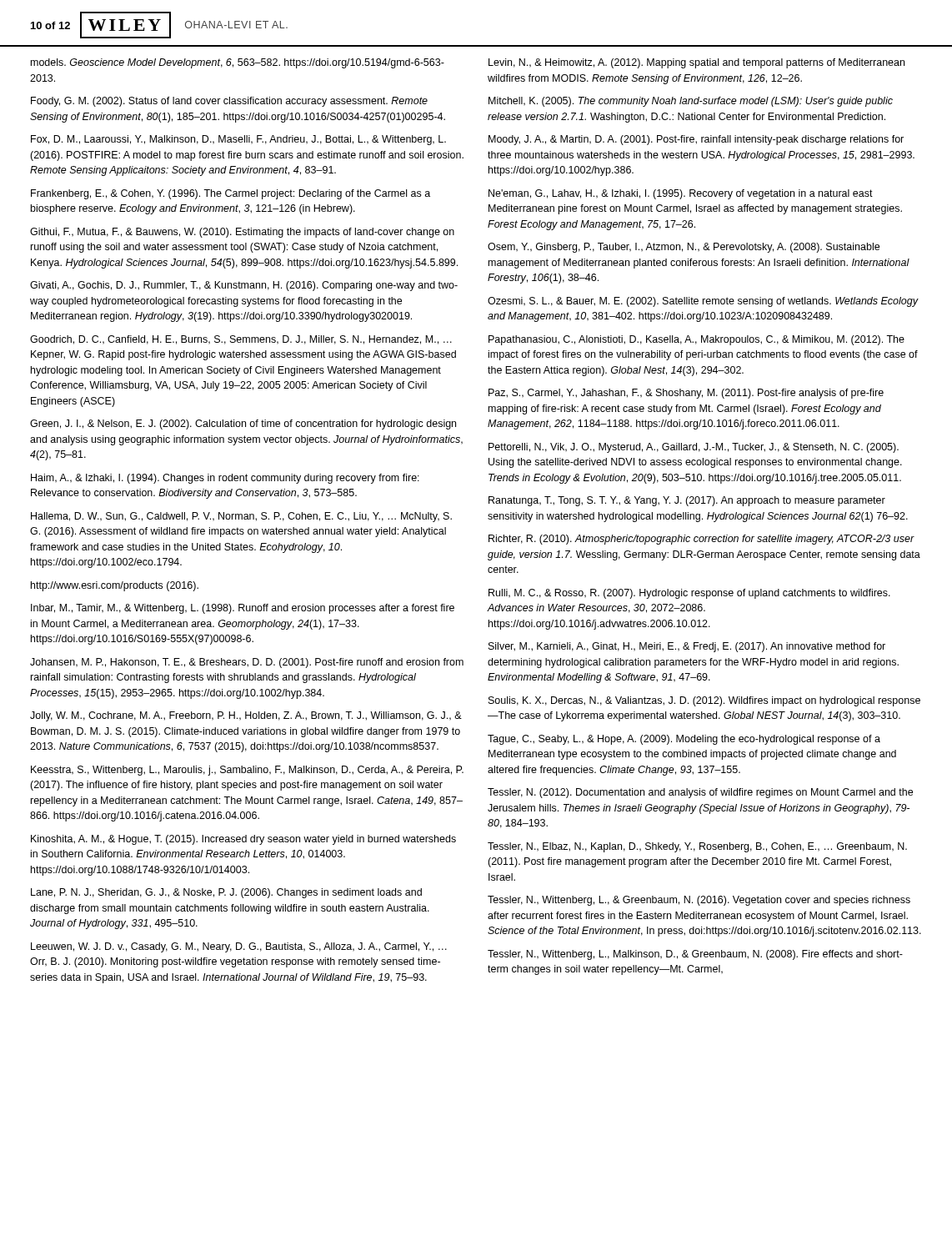Image resolution: width=952 pixels, height=1251 pixels.
Task: Locate the text block with the text "Tessler, N. (2012). Documentation and analysis of wildfire"
Action: click(701, 808)
